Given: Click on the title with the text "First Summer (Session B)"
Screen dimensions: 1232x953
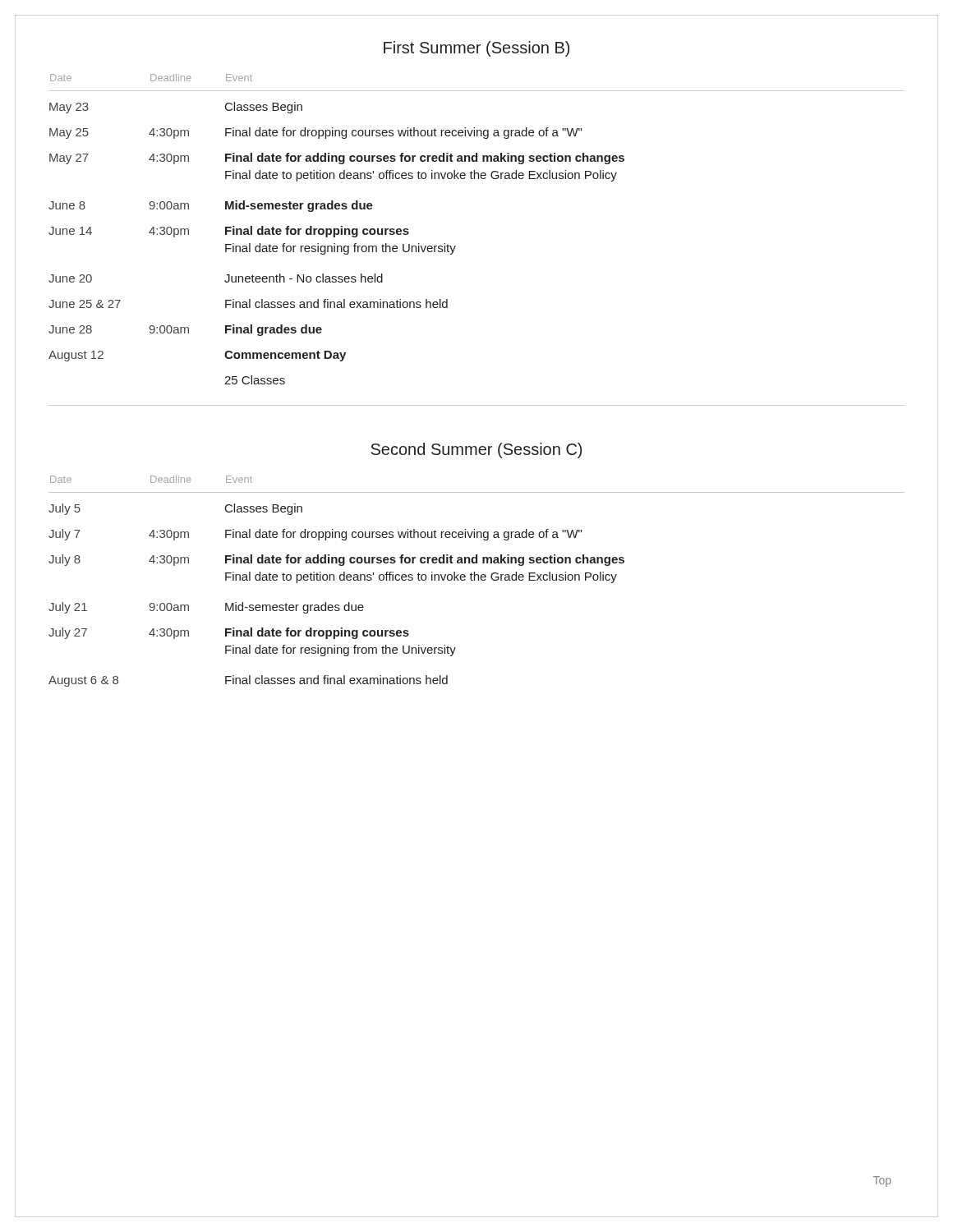Looking at the screenshot, I should tap(476, 48).
